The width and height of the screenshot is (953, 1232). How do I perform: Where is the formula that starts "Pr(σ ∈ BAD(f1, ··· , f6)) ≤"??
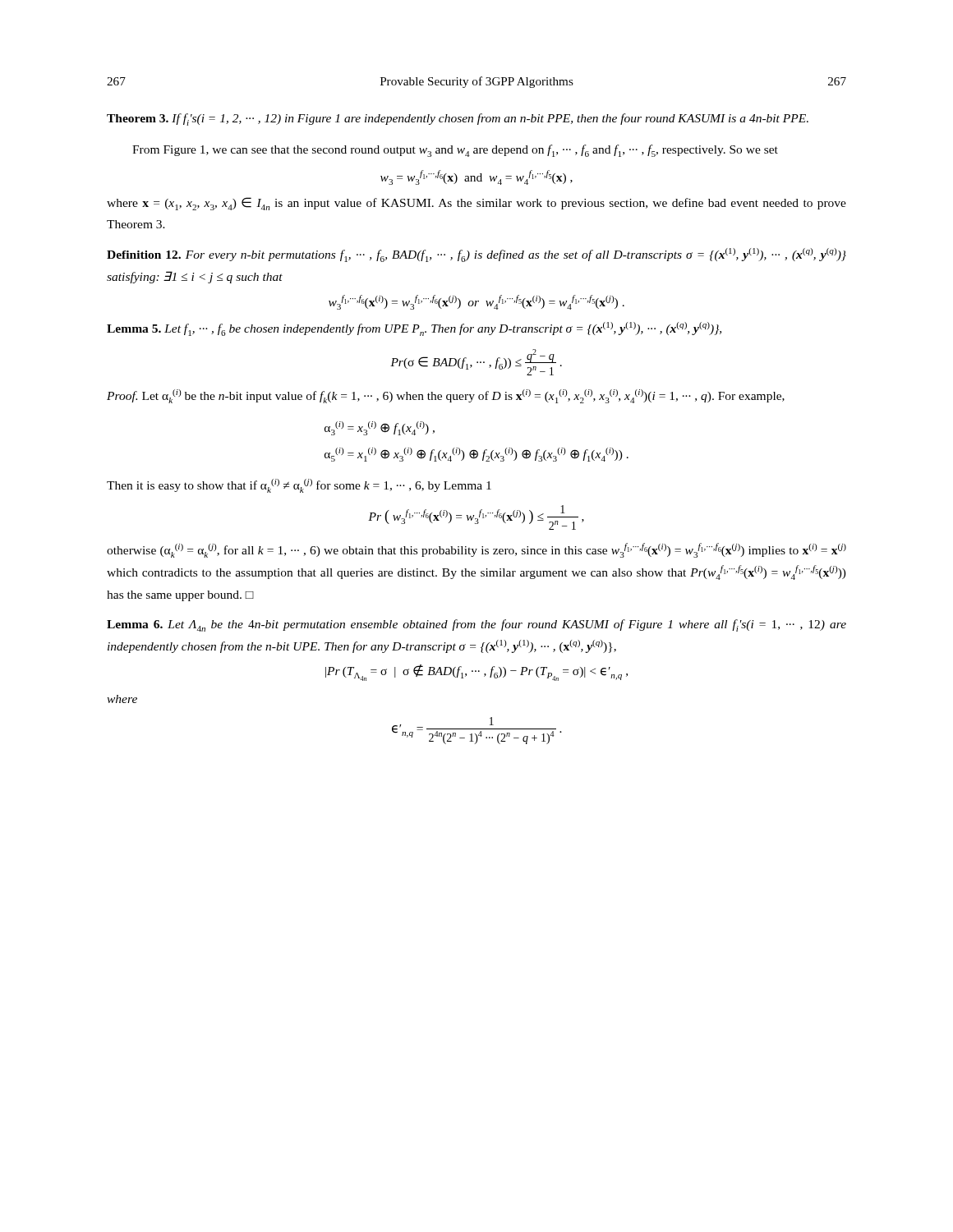click(476, 363)
